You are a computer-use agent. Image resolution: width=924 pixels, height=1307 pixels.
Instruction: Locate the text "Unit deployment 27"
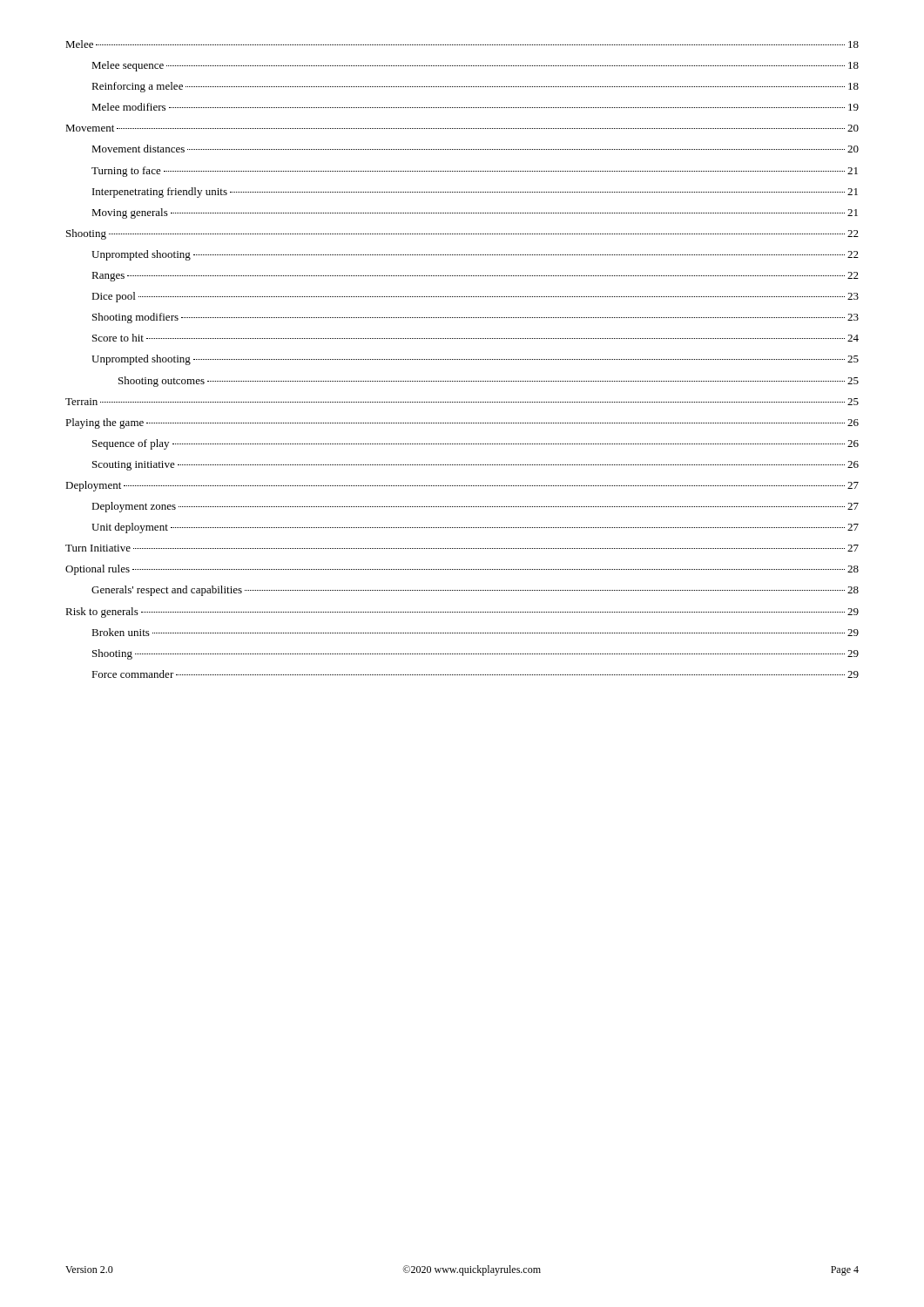(475, 527)
